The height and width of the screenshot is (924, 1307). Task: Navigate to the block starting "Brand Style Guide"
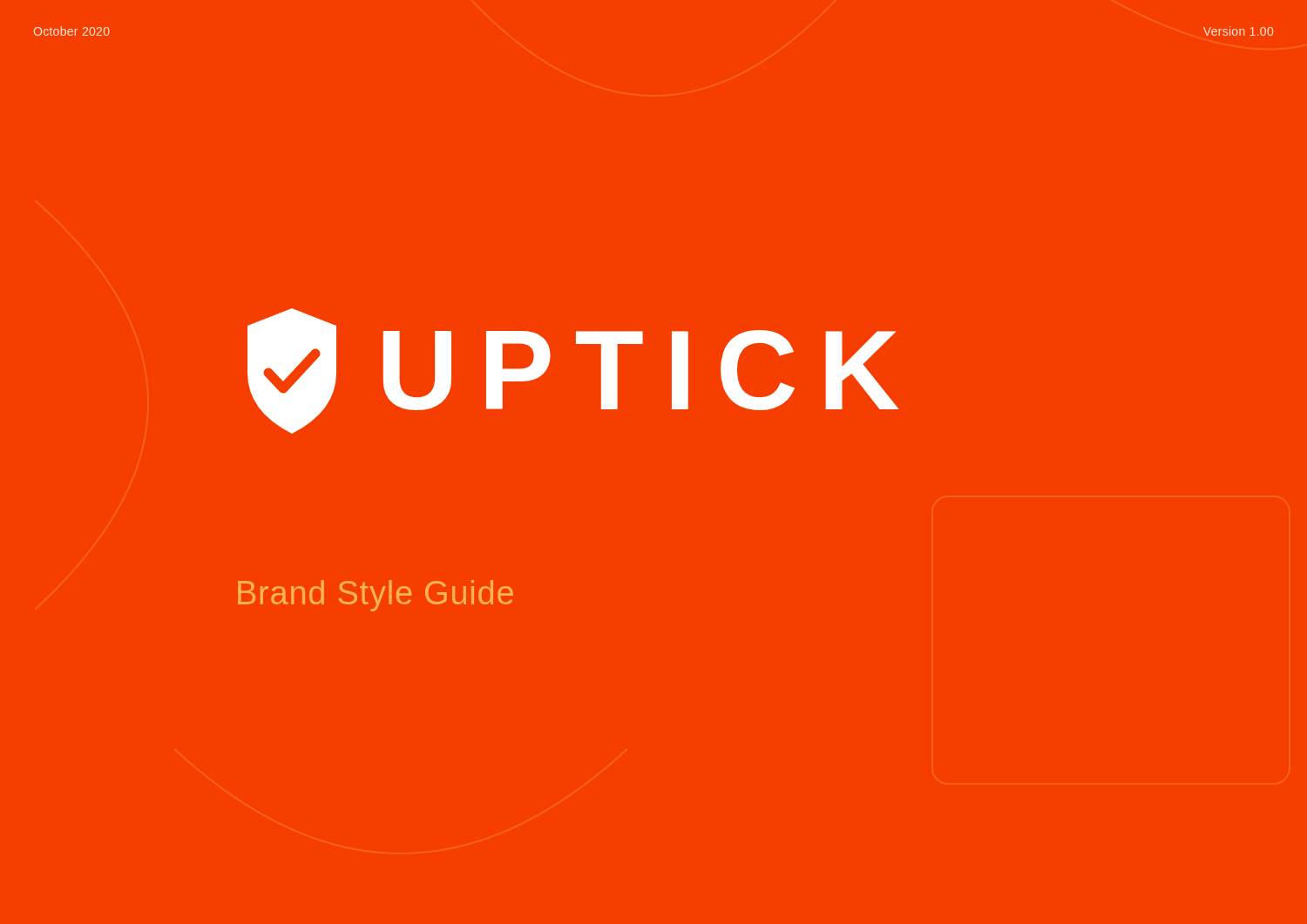coord(375,593)
